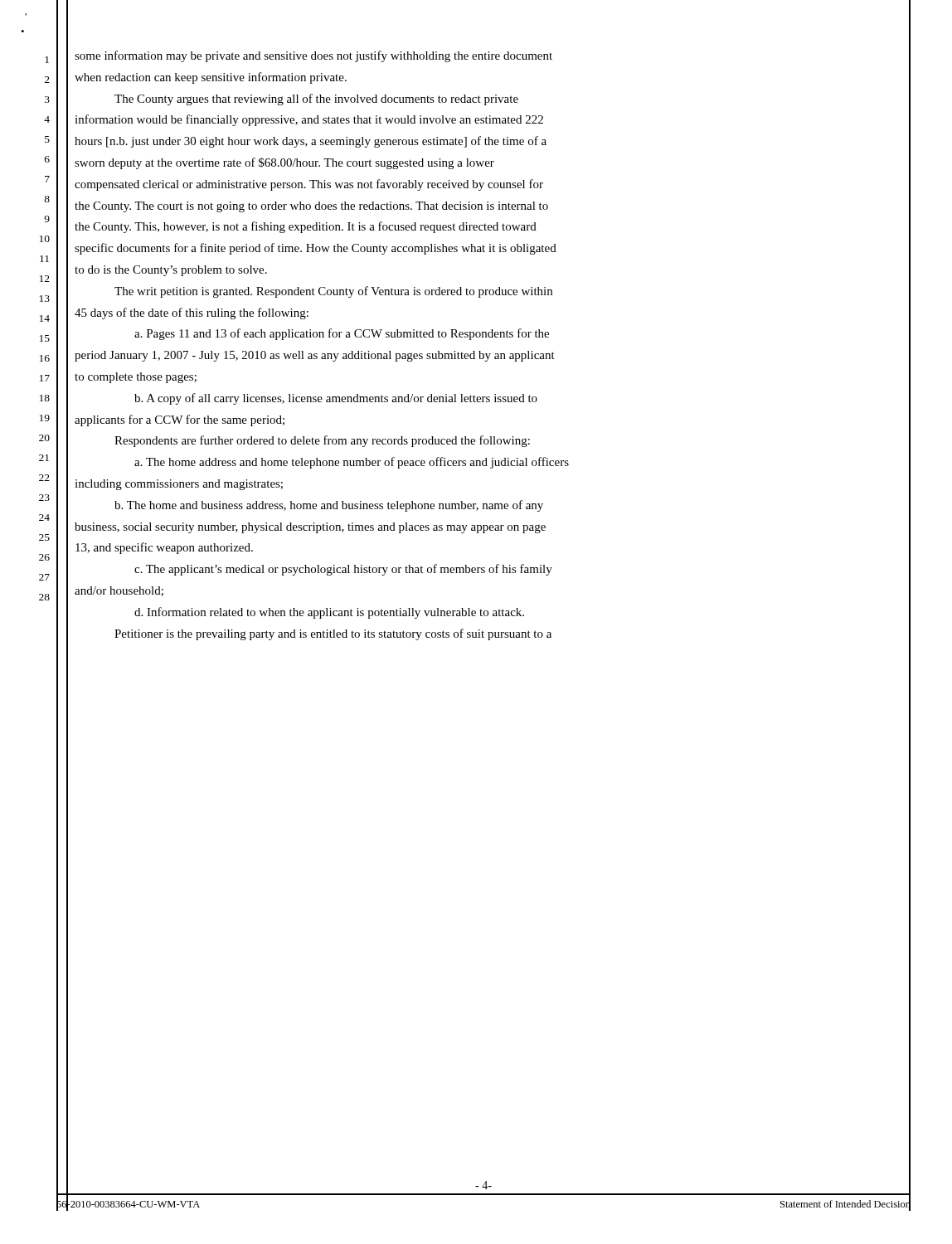Find the block on this page that starts "Petitioner is the"
The height and width of the screenshot is (1244, 952).
pos(489,634)
